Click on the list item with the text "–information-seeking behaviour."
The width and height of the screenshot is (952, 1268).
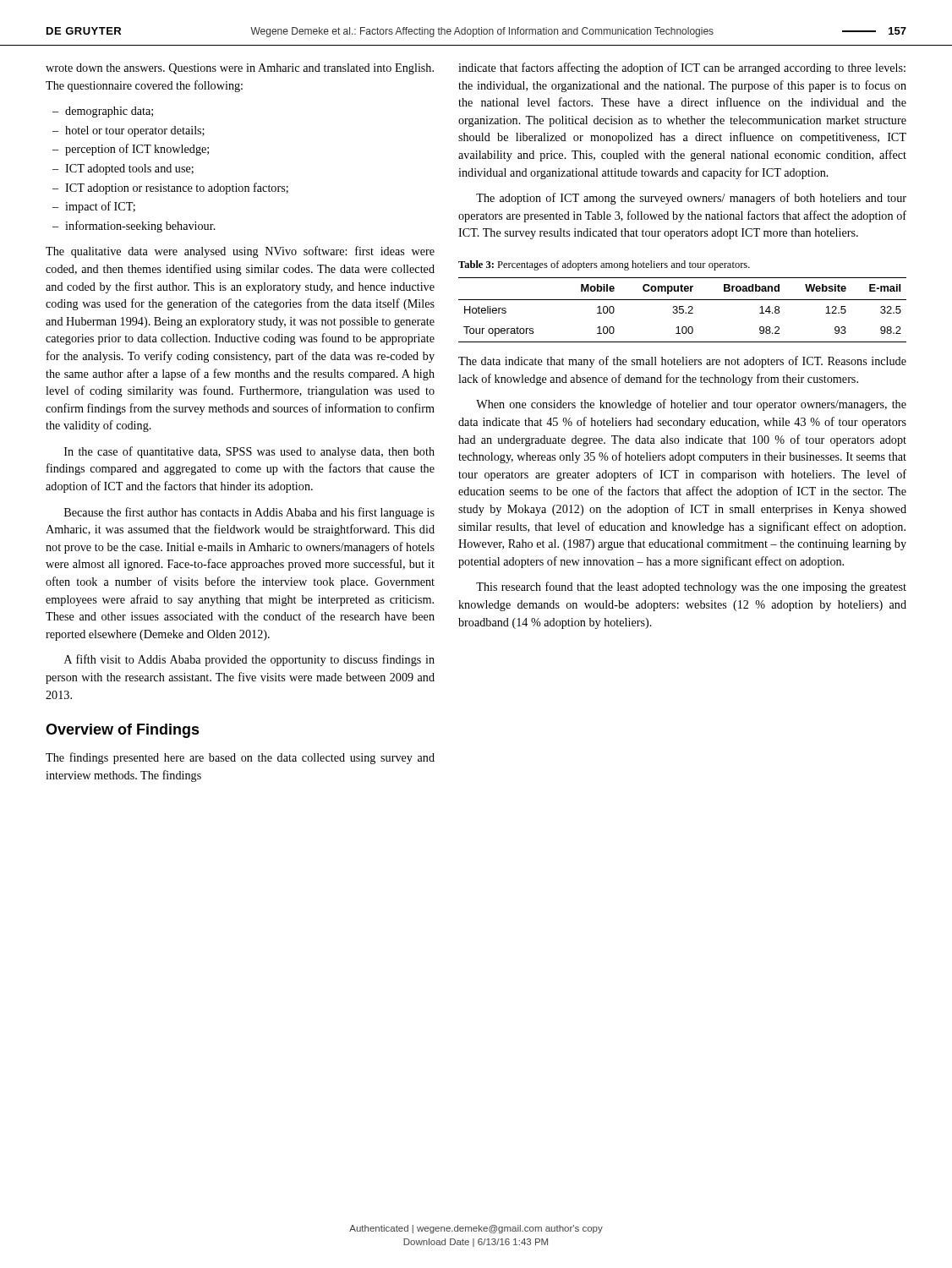click(134, 226)
